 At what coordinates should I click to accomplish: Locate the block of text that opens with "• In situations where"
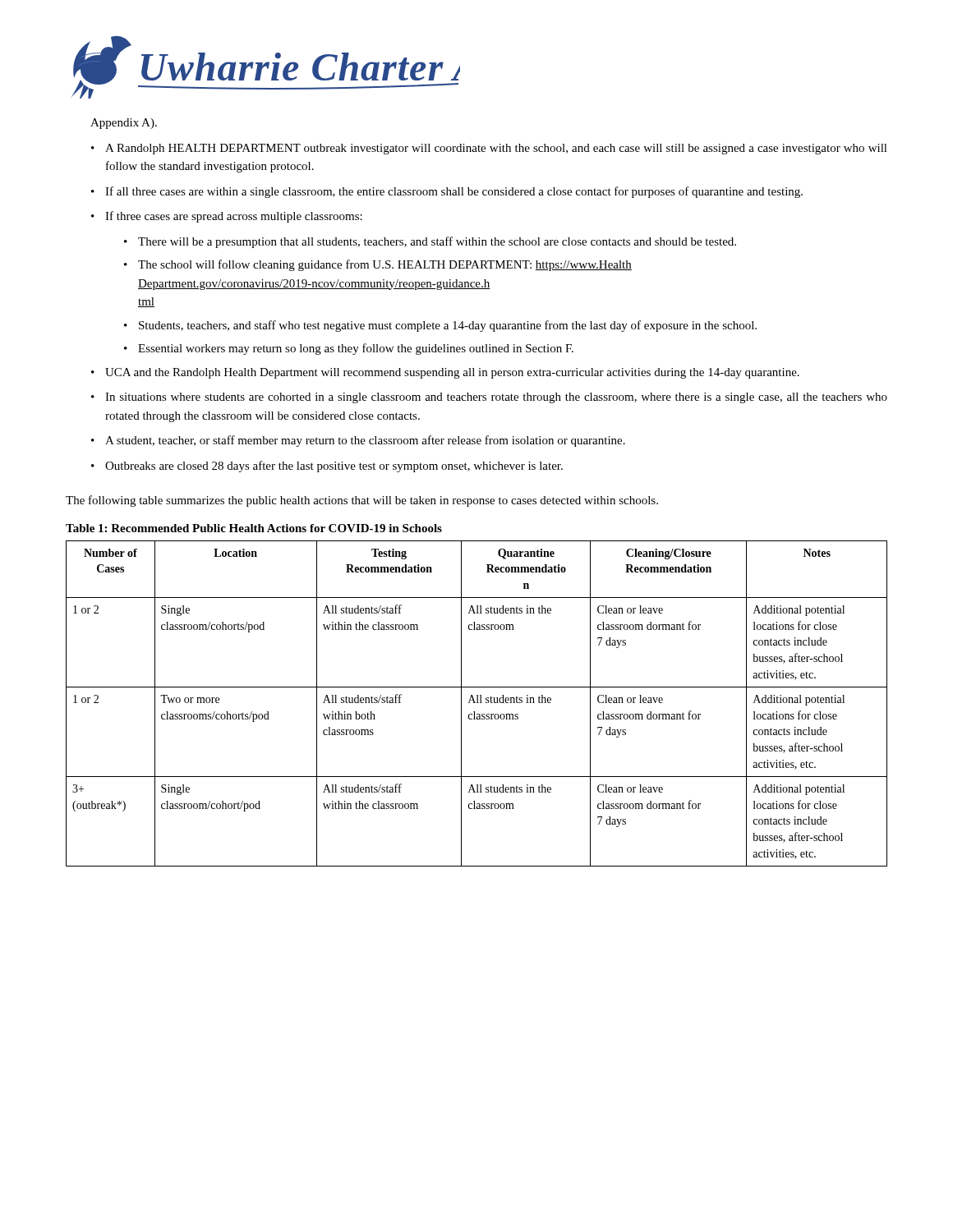(489, 406)
